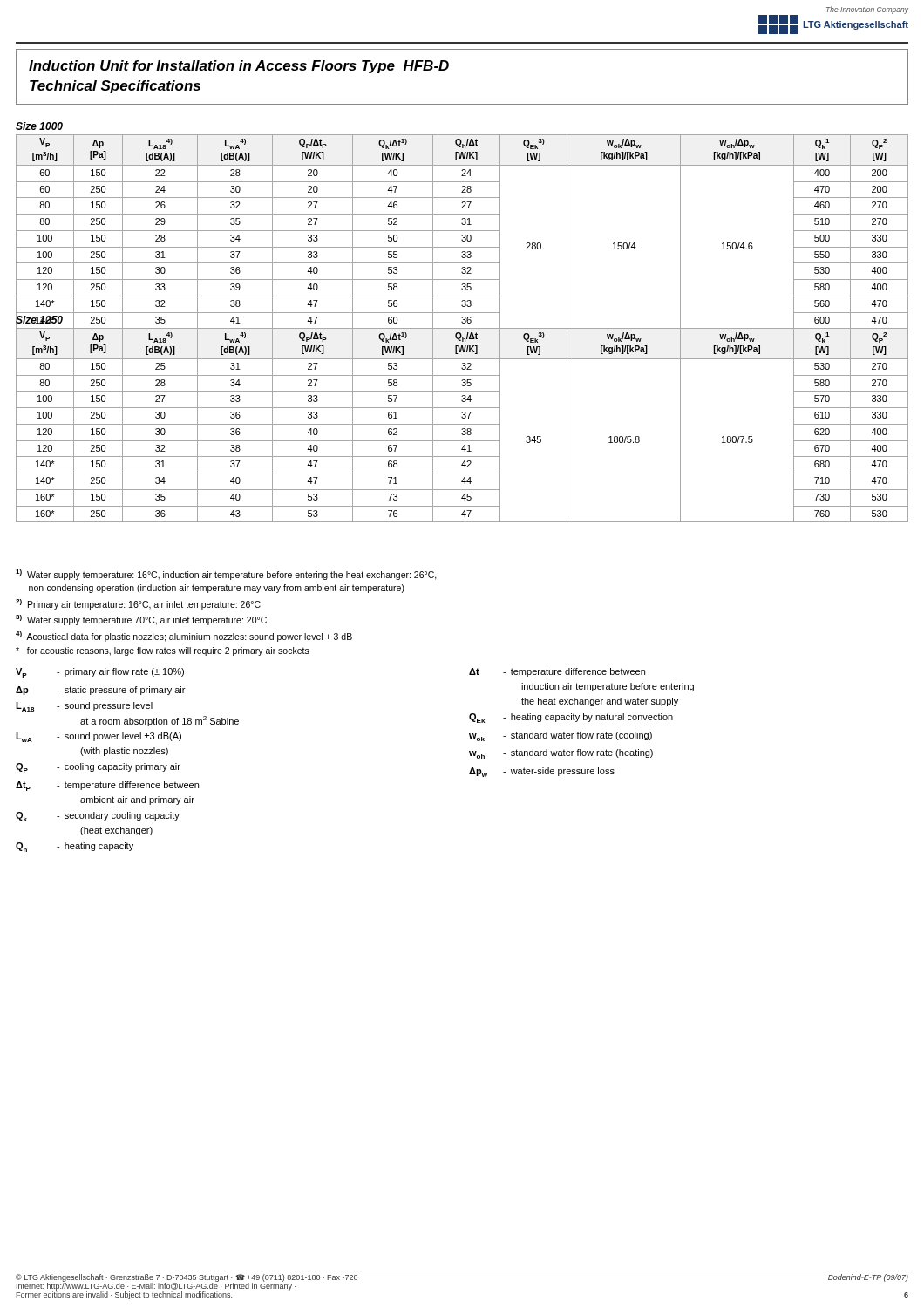Navigate to the block starting "QEk-heating capacity by natural"
The image size is (924, 1308).
pyautogui.click(x=571, y=718)
